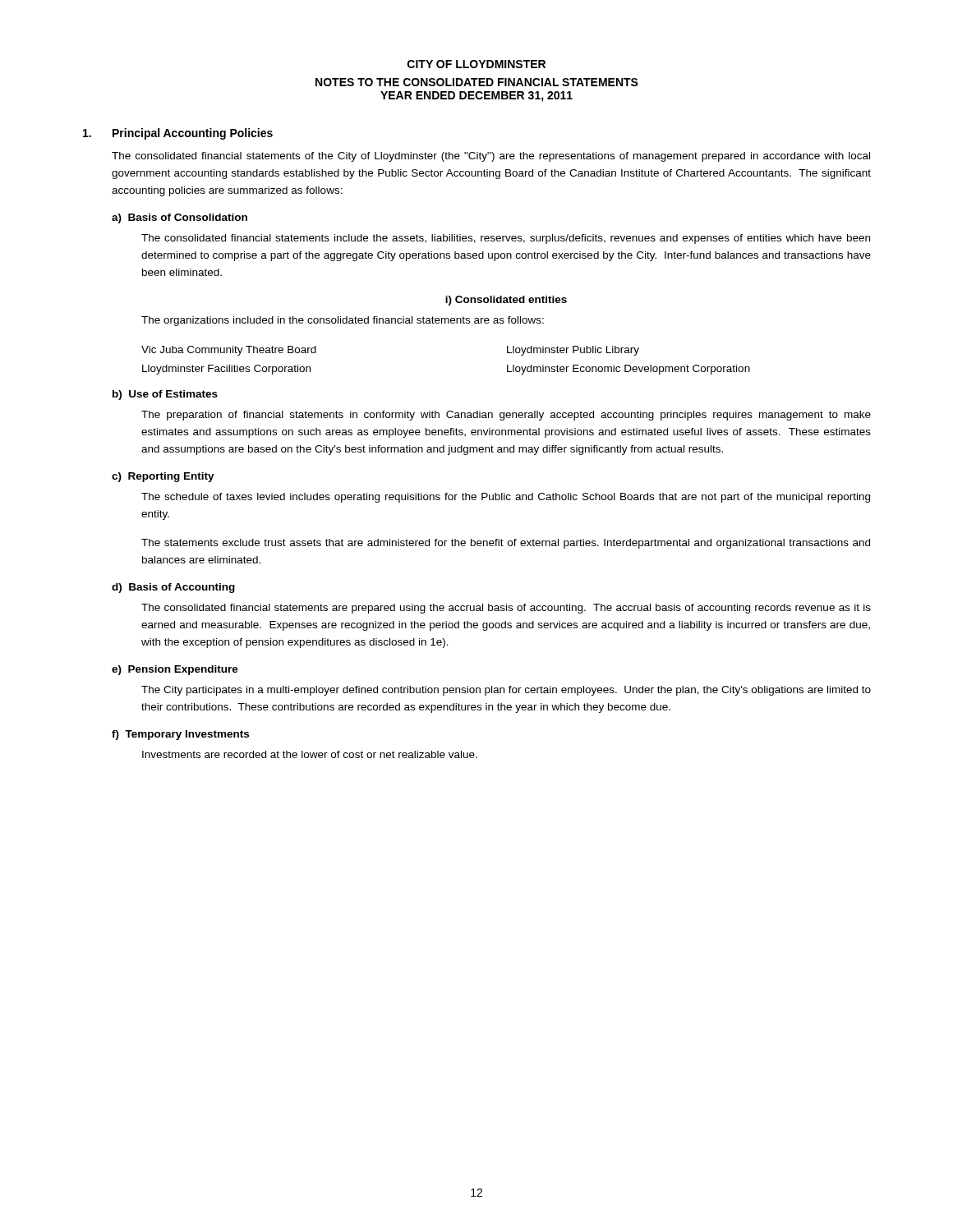Navigate to the element starting "The schedule of"

[x=506, y=505]
